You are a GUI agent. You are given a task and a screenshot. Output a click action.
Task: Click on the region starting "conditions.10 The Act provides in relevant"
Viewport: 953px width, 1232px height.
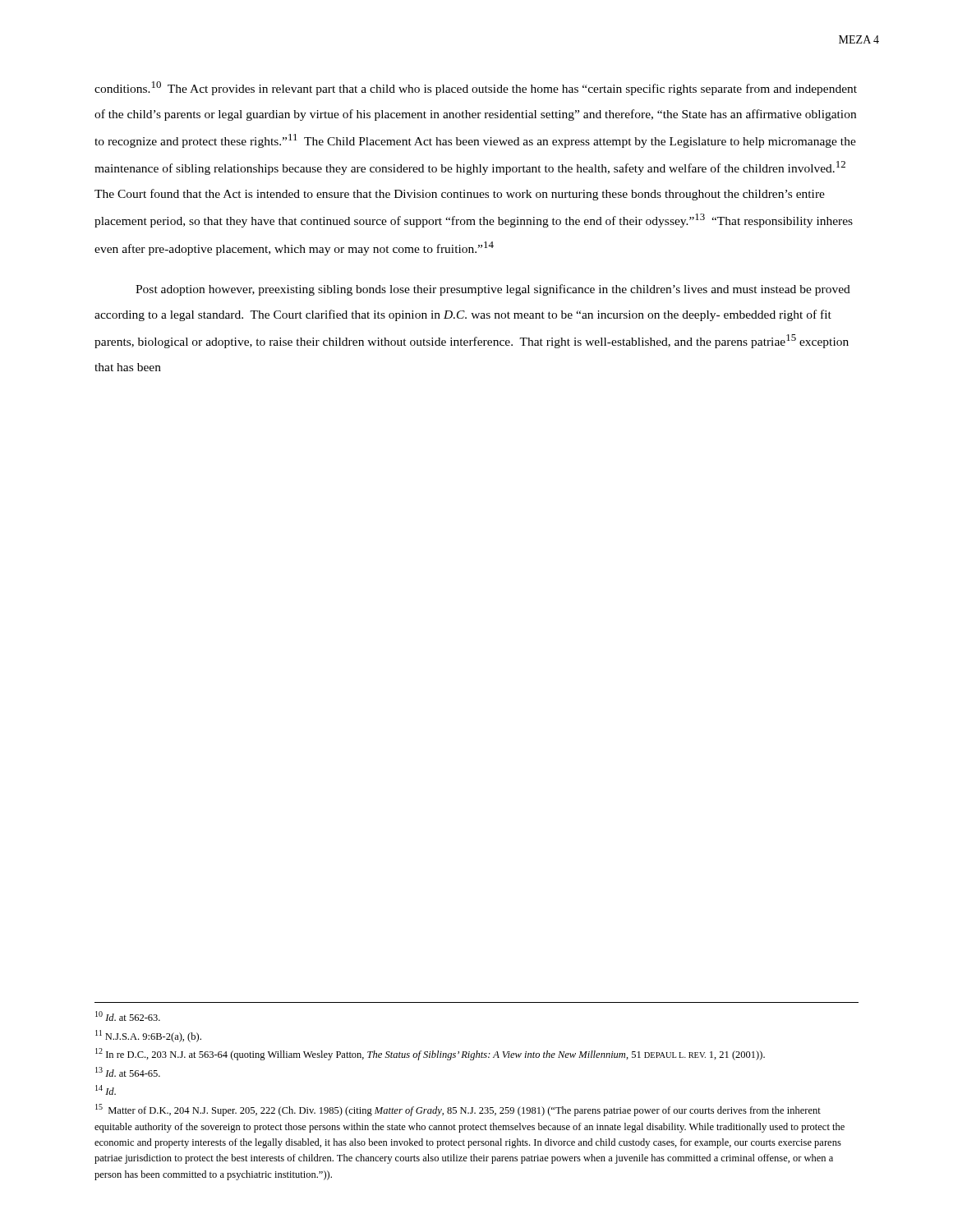pos(476,167)
